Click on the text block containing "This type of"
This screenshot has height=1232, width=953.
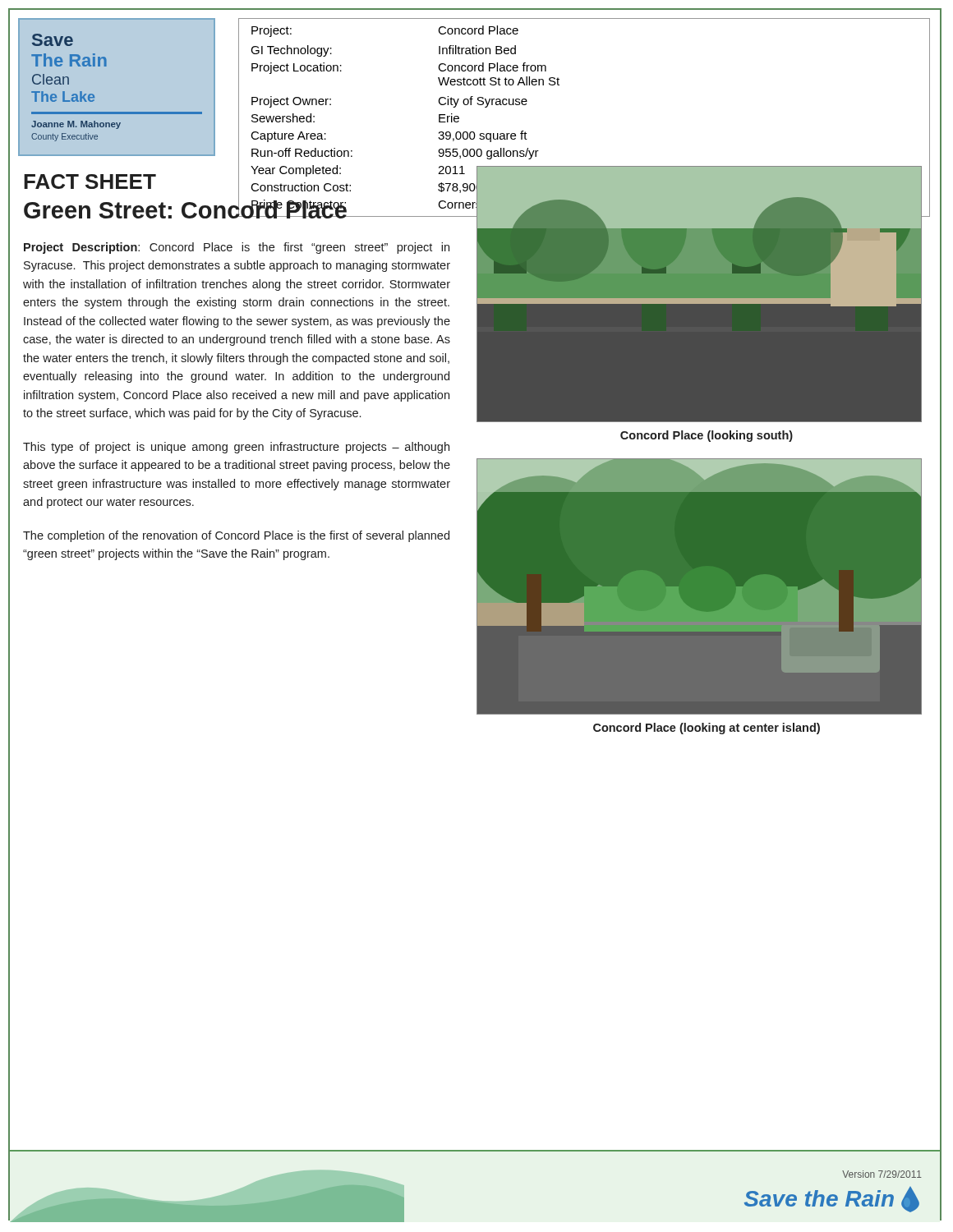tap(237, 474)
